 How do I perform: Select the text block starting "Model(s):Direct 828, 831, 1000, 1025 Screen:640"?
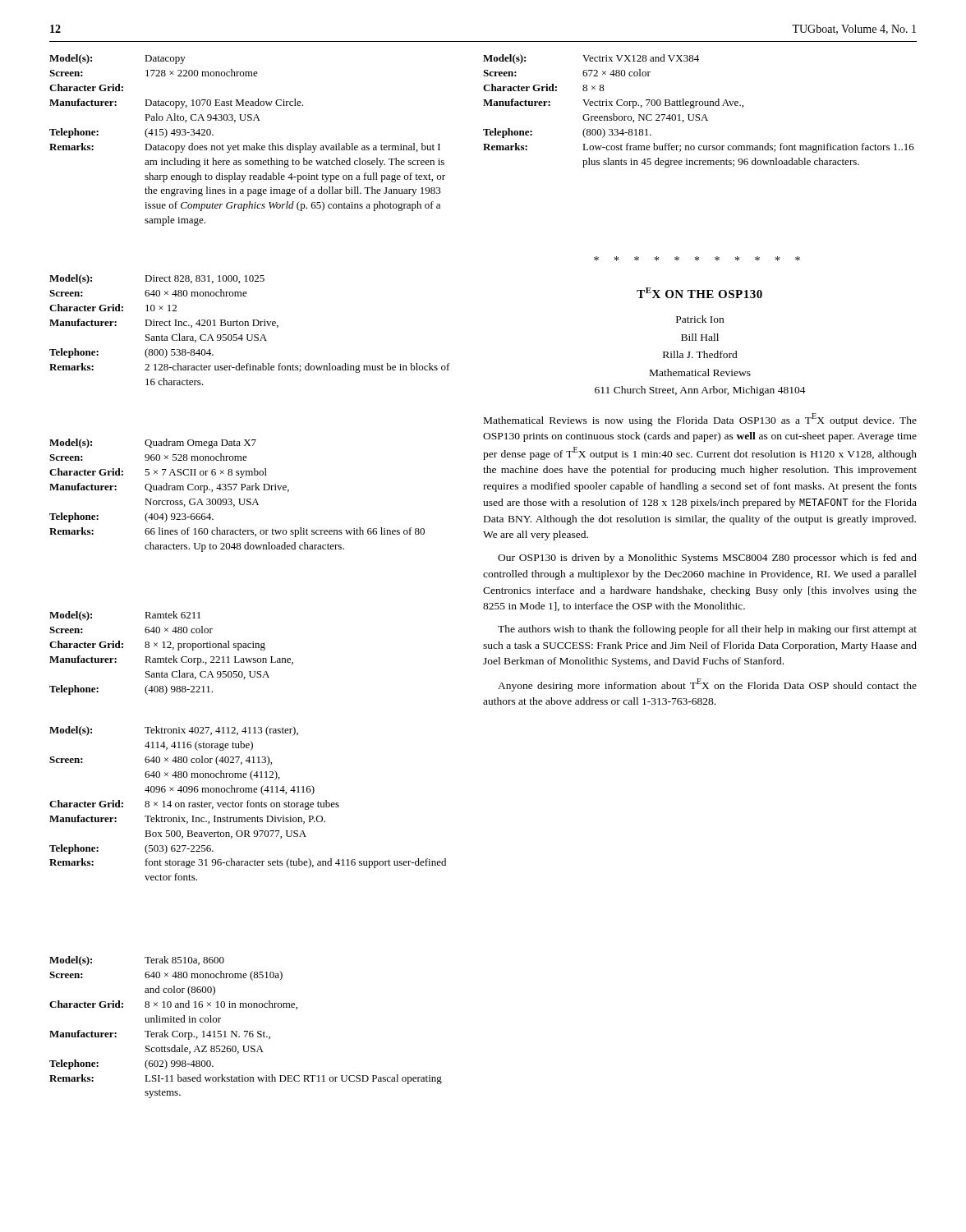tap(251, 330)
